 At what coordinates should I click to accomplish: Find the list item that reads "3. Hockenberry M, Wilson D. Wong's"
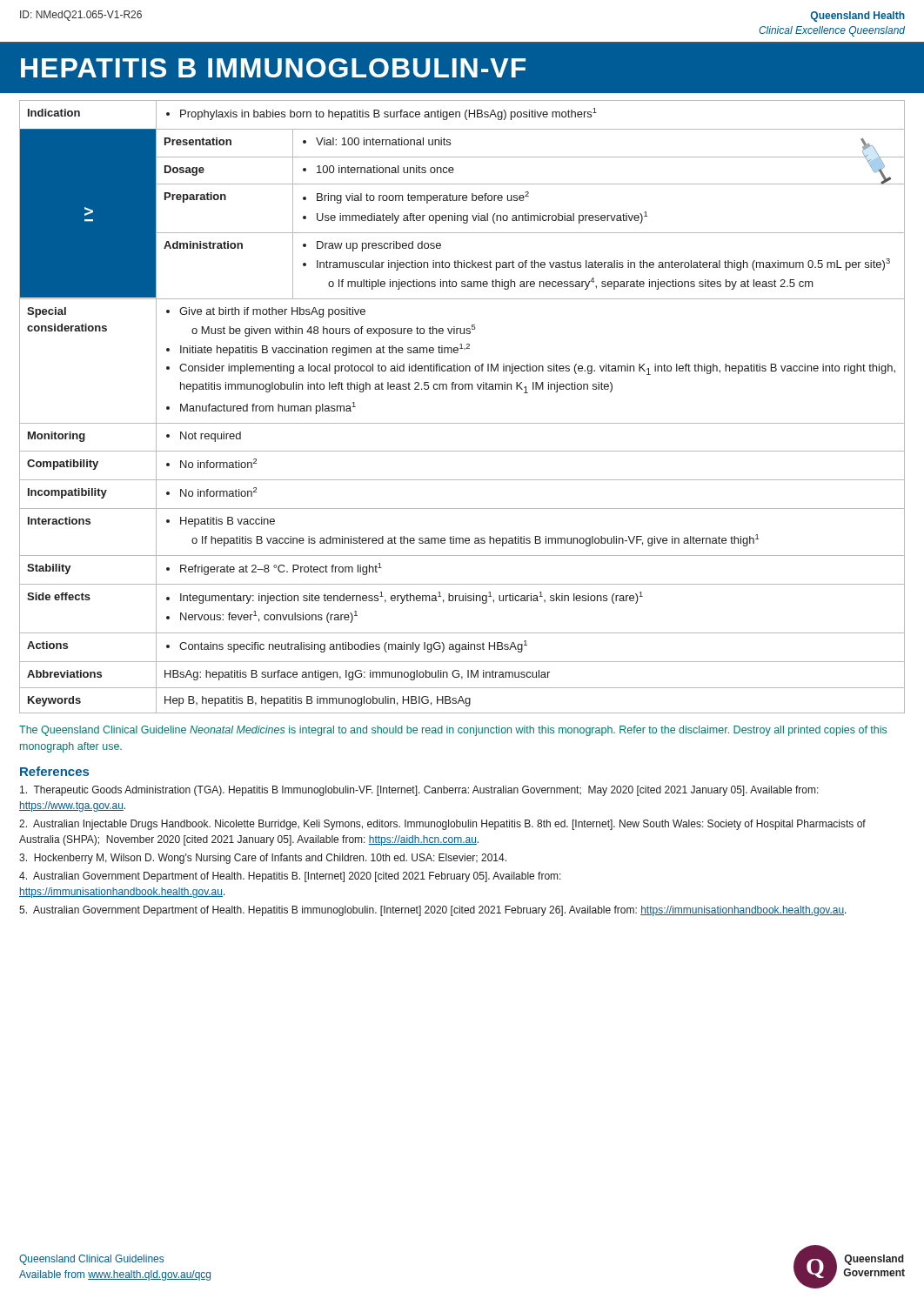263,858
